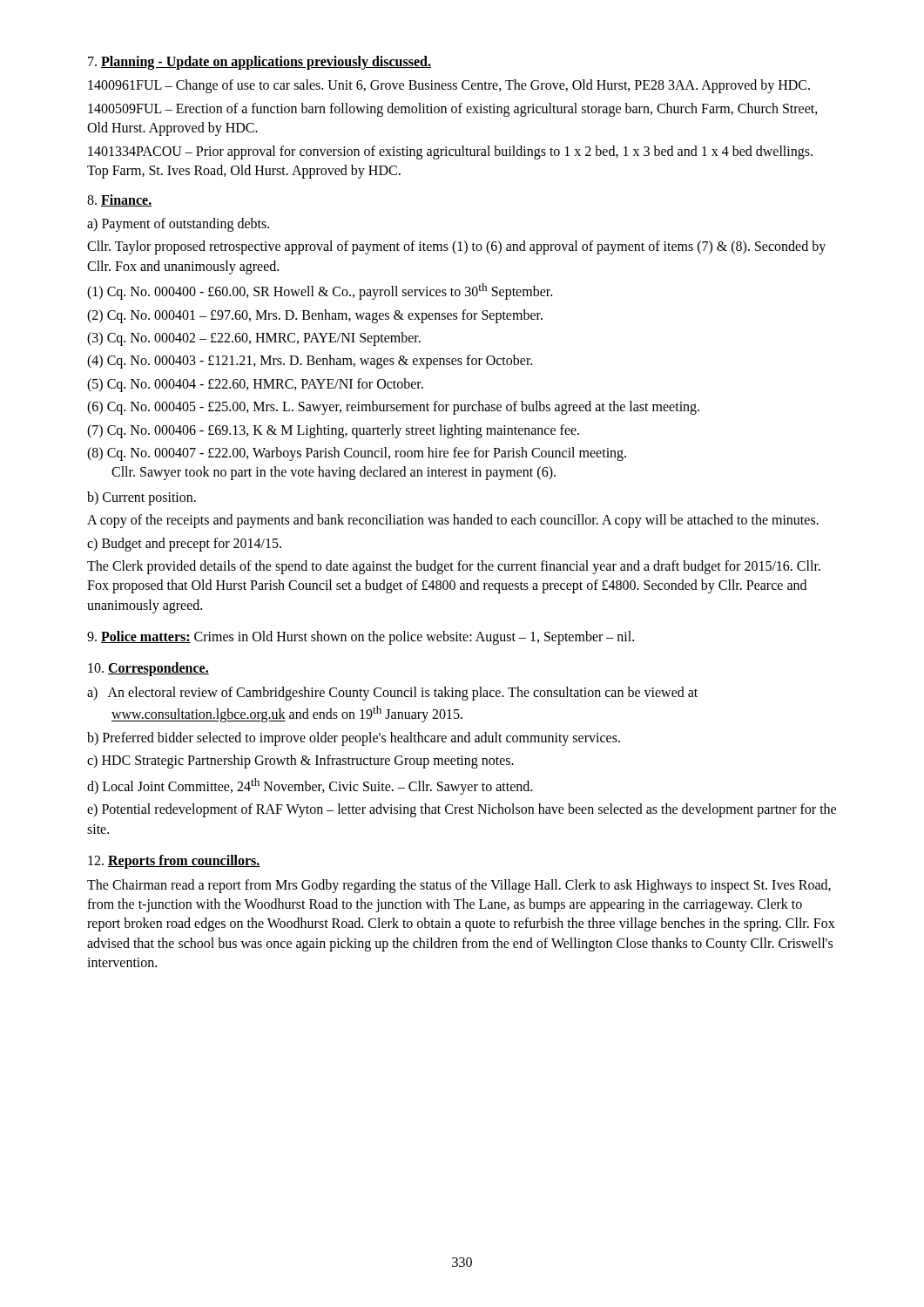Select the block starting "7. Planning - Update on applications previously"
The image size is (924, 1307).
coord(260,63)
